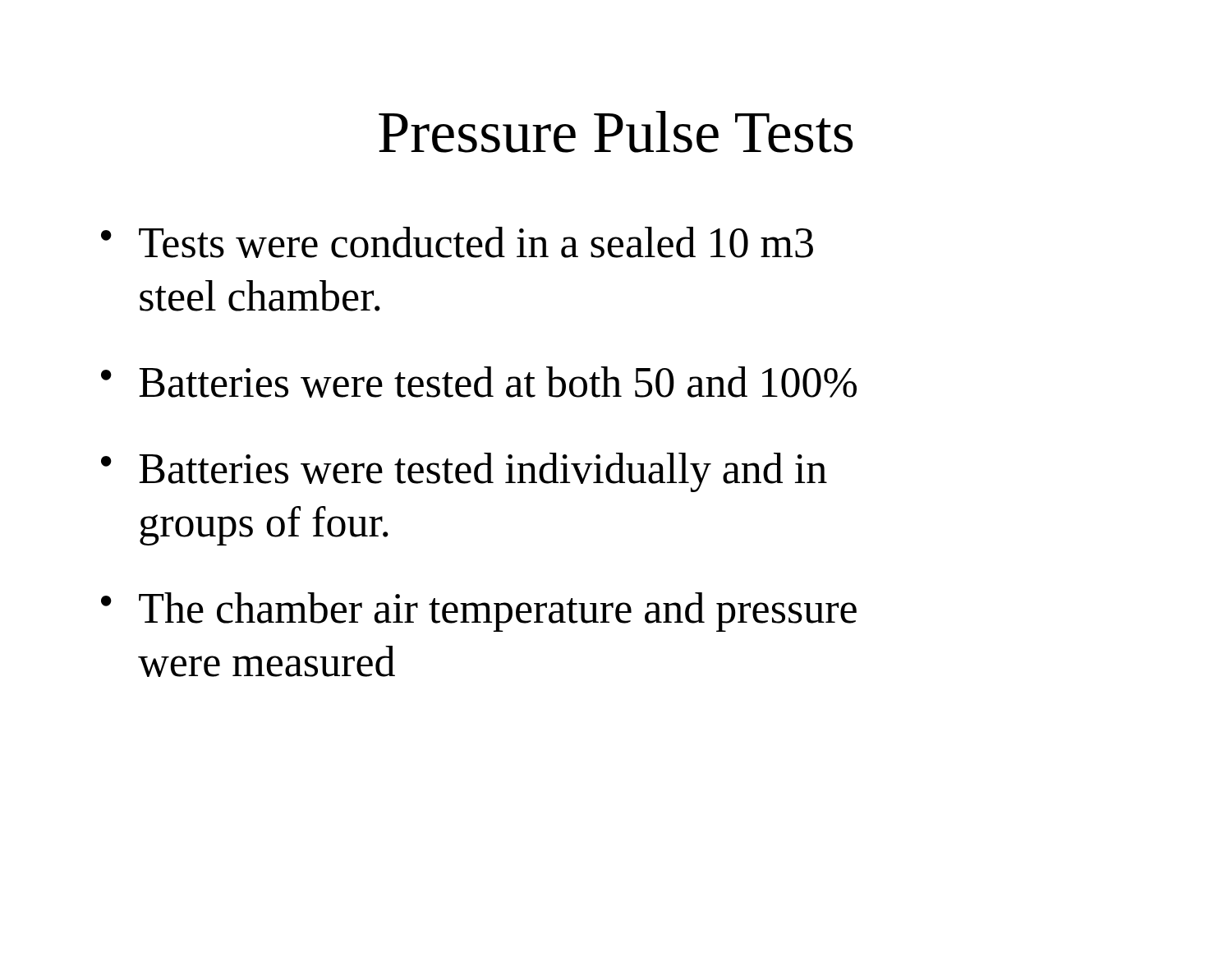Viewport: 1232px width, 953px height.
Task: Find the list item that reads "• Batteries were tested at both"
Action: 478,382
